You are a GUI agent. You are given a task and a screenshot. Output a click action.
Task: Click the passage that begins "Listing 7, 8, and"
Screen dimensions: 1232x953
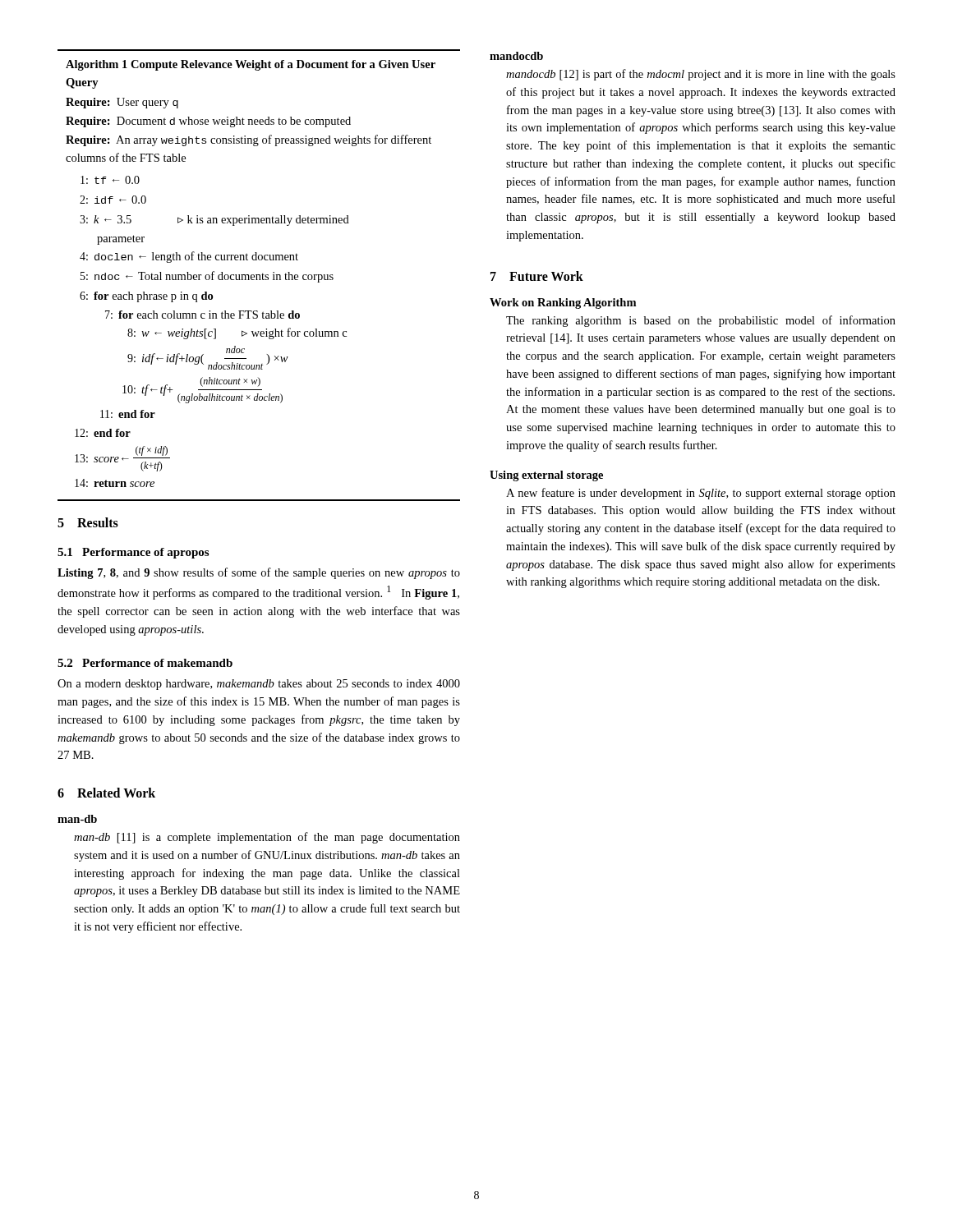(259, 600)
